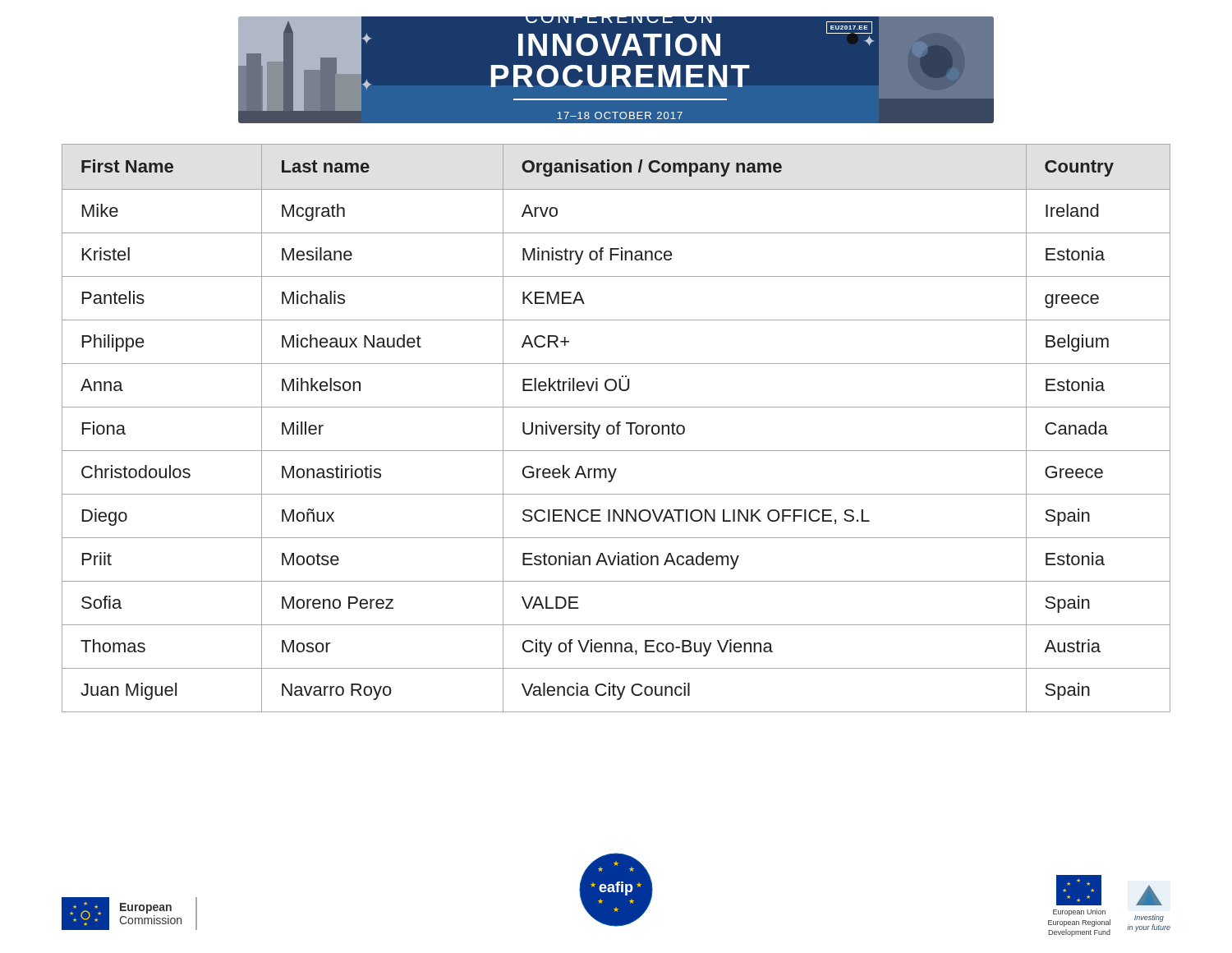Select the table
Screen dimensions: 953x1232
[x=616, y=428]
